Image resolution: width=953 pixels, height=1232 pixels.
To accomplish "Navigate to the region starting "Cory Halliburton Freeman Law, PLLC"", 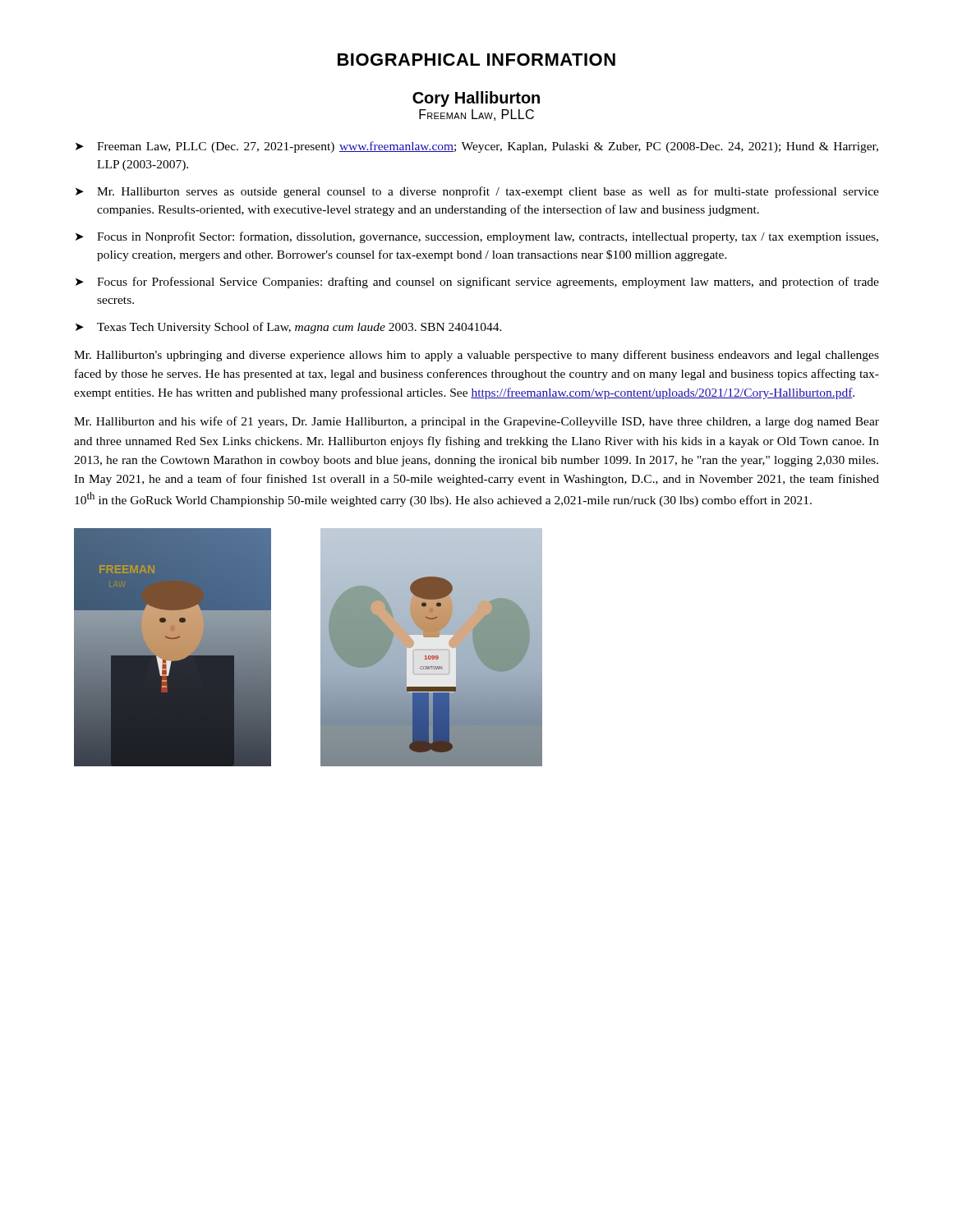I will (x=476, y=106).
